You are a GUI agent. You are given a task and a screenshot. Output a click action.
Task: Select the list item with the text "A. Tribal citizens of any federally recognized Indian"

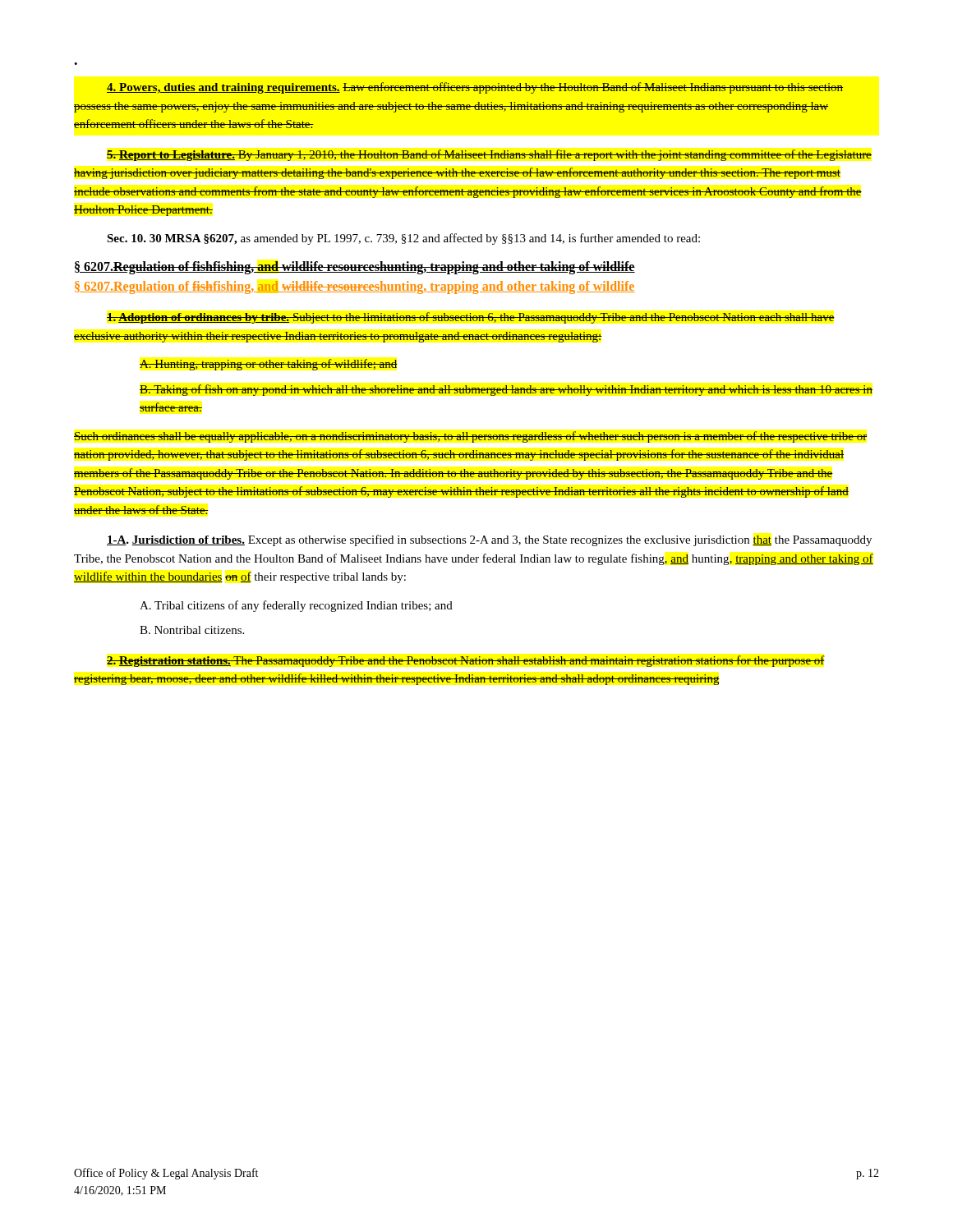click(x=296, y=605)
